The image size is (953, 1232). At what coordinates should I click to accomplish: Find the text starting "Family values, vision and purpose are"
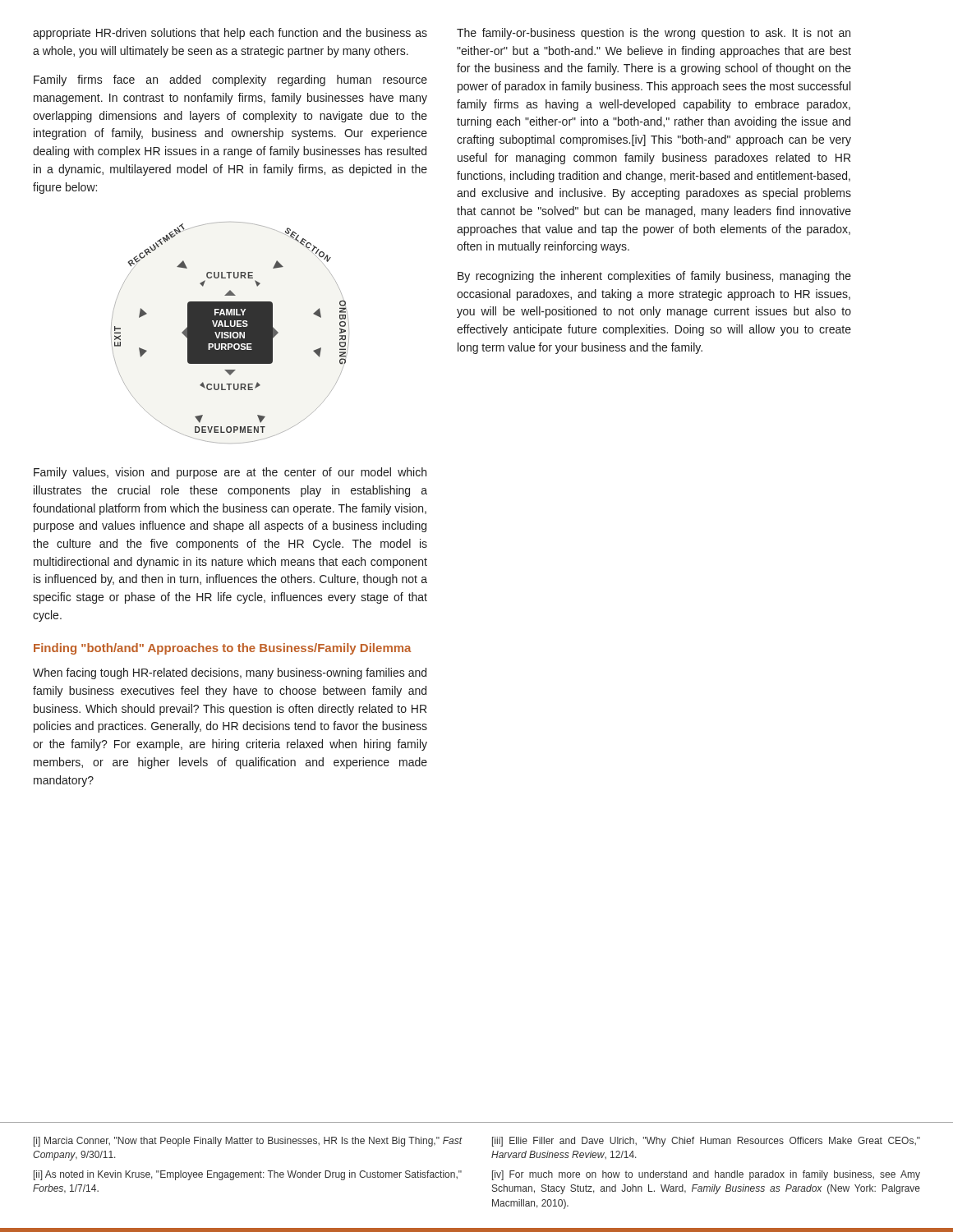[230, 544]
